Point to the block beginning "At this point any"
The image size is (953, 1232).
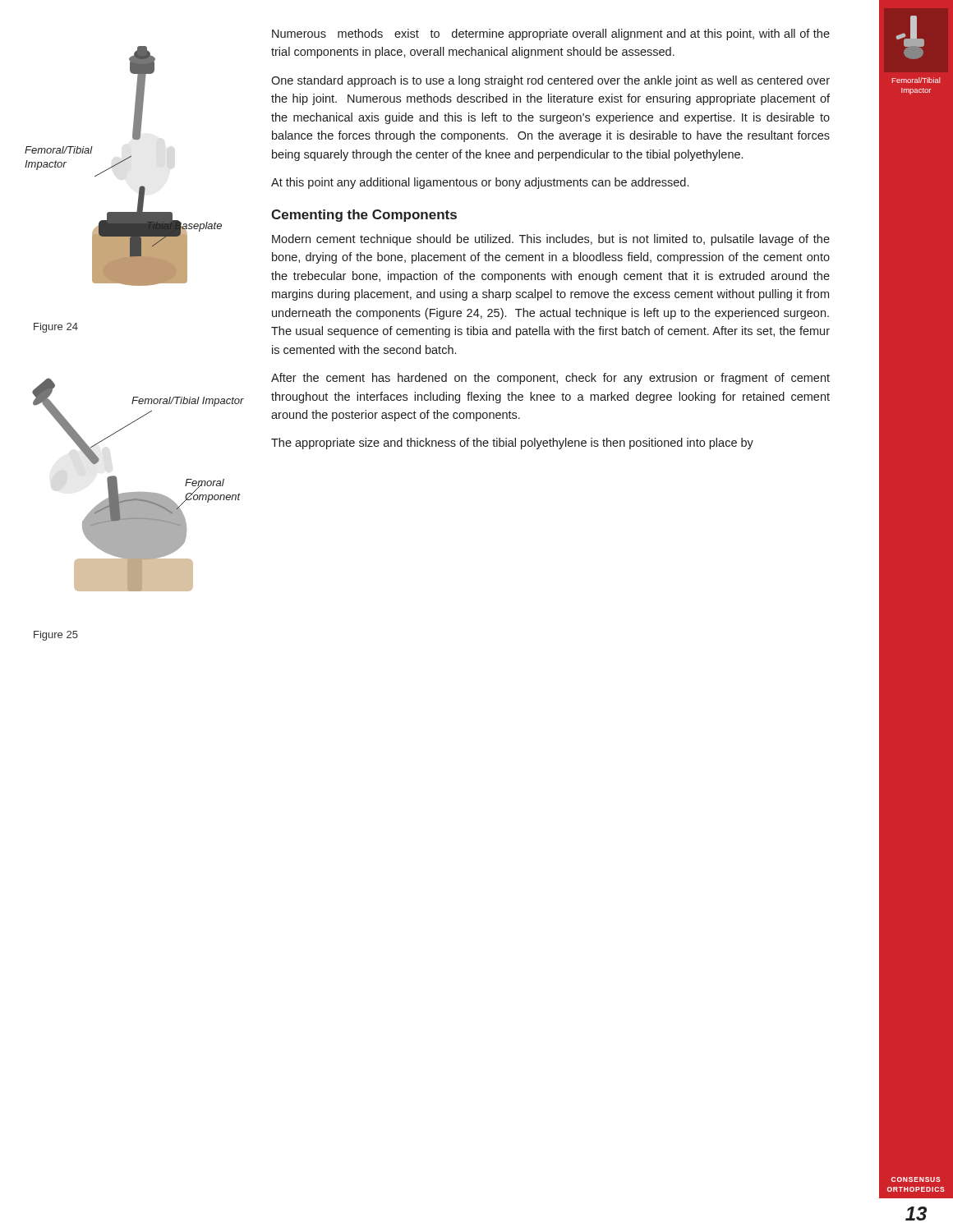click(480, 183)
